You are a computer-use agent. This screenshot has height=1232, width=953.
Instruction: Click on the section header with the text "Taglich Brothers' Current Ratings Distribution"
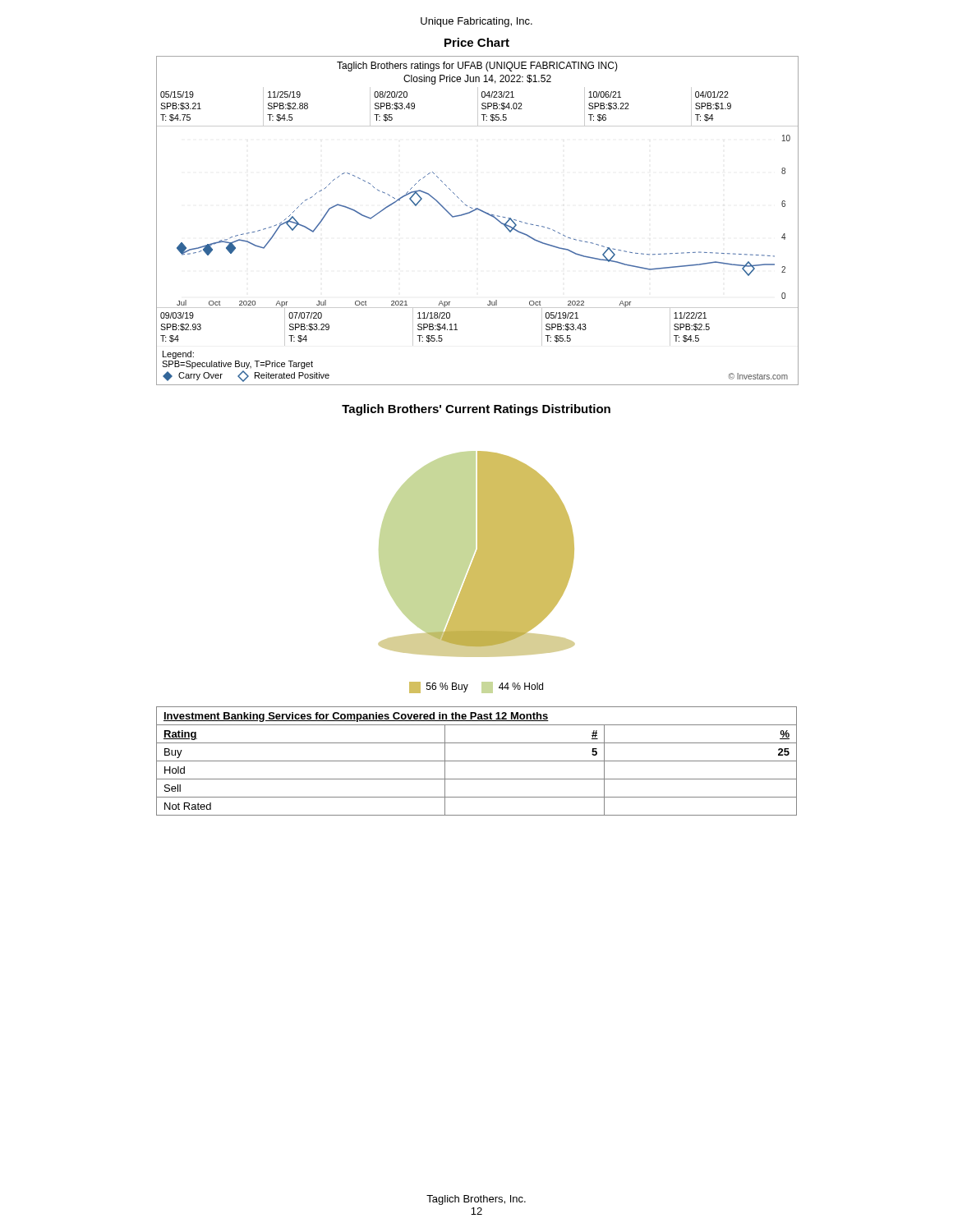[x=476, y=409]
